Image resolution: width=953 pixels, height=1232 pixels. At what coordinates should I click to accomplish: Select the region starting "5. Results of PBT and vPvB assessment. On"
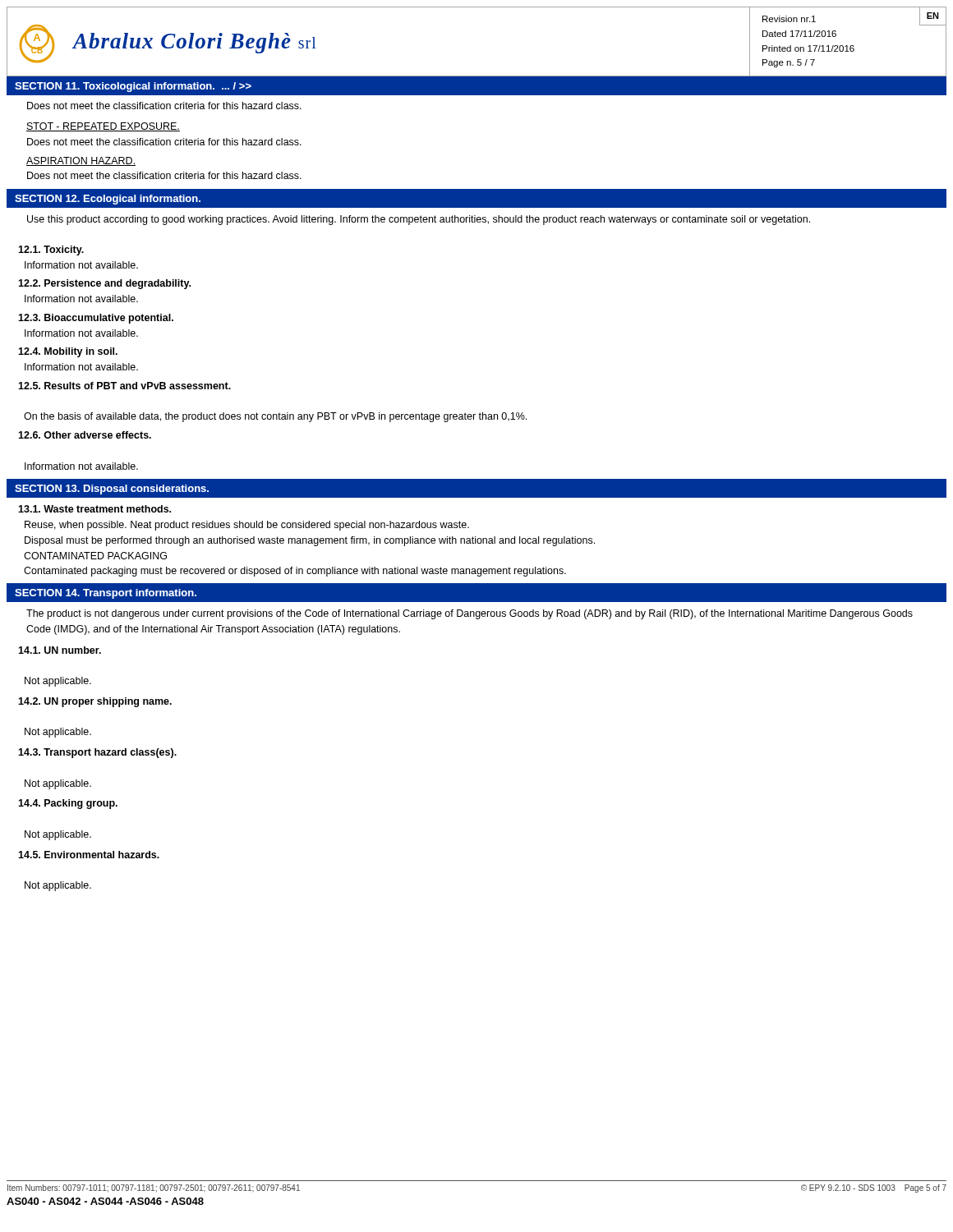[124, 386]
